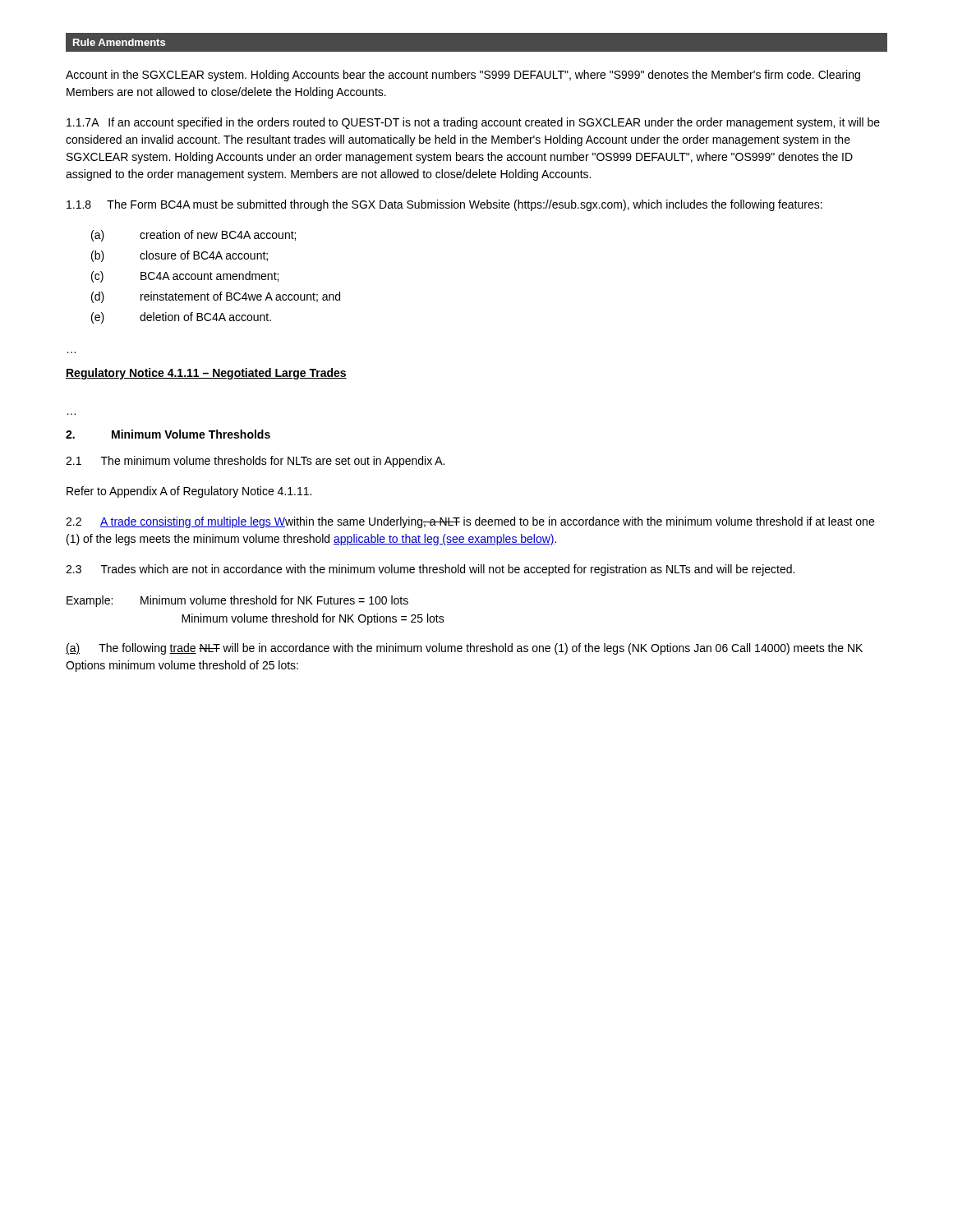Screen dimensions: 1232x953
Task: Find the text block with the text "(a) The following trade NLT will be in"
Action: click(x=464, y=656)
